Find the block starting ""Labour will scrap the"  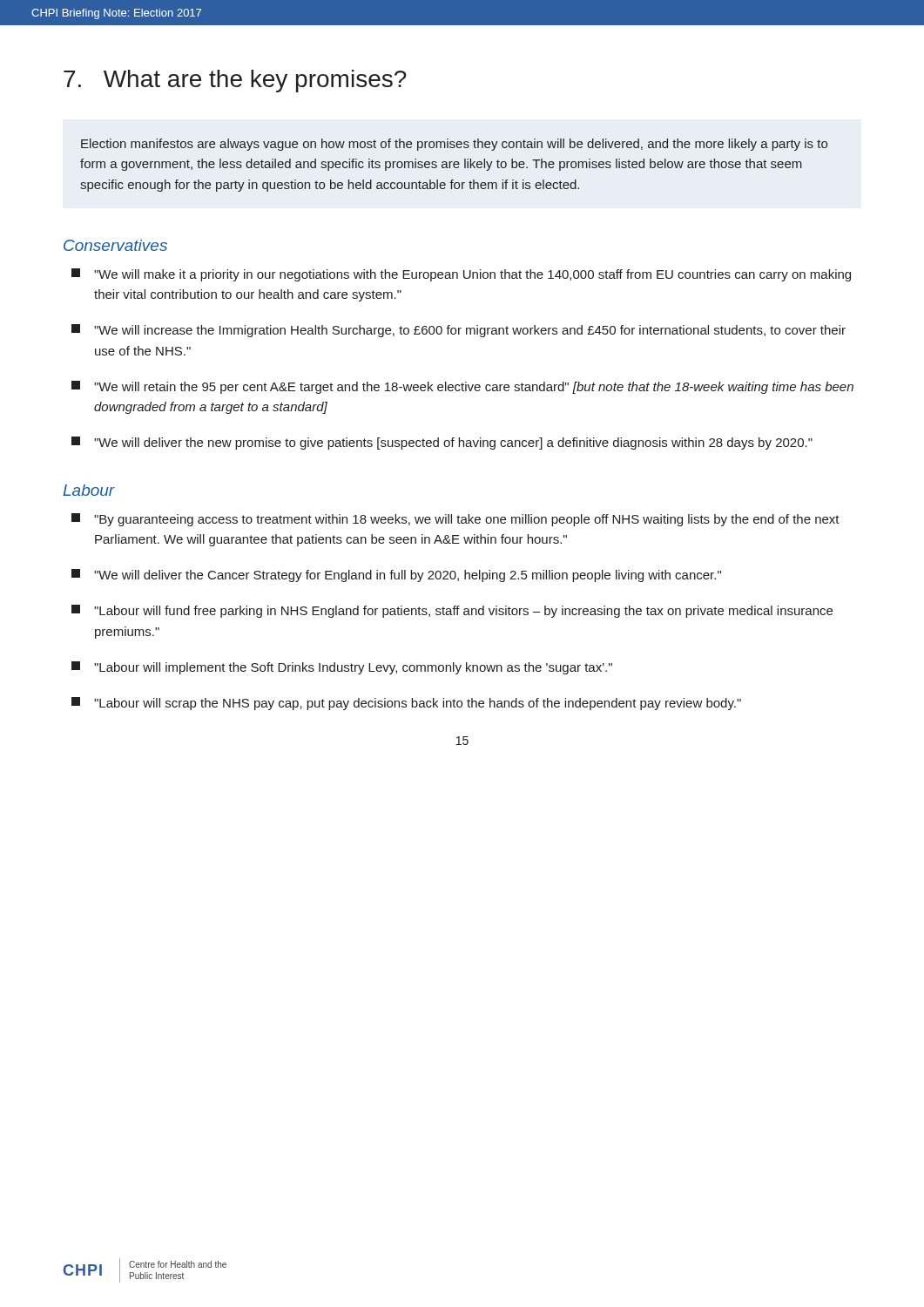(x=466, y=703)
